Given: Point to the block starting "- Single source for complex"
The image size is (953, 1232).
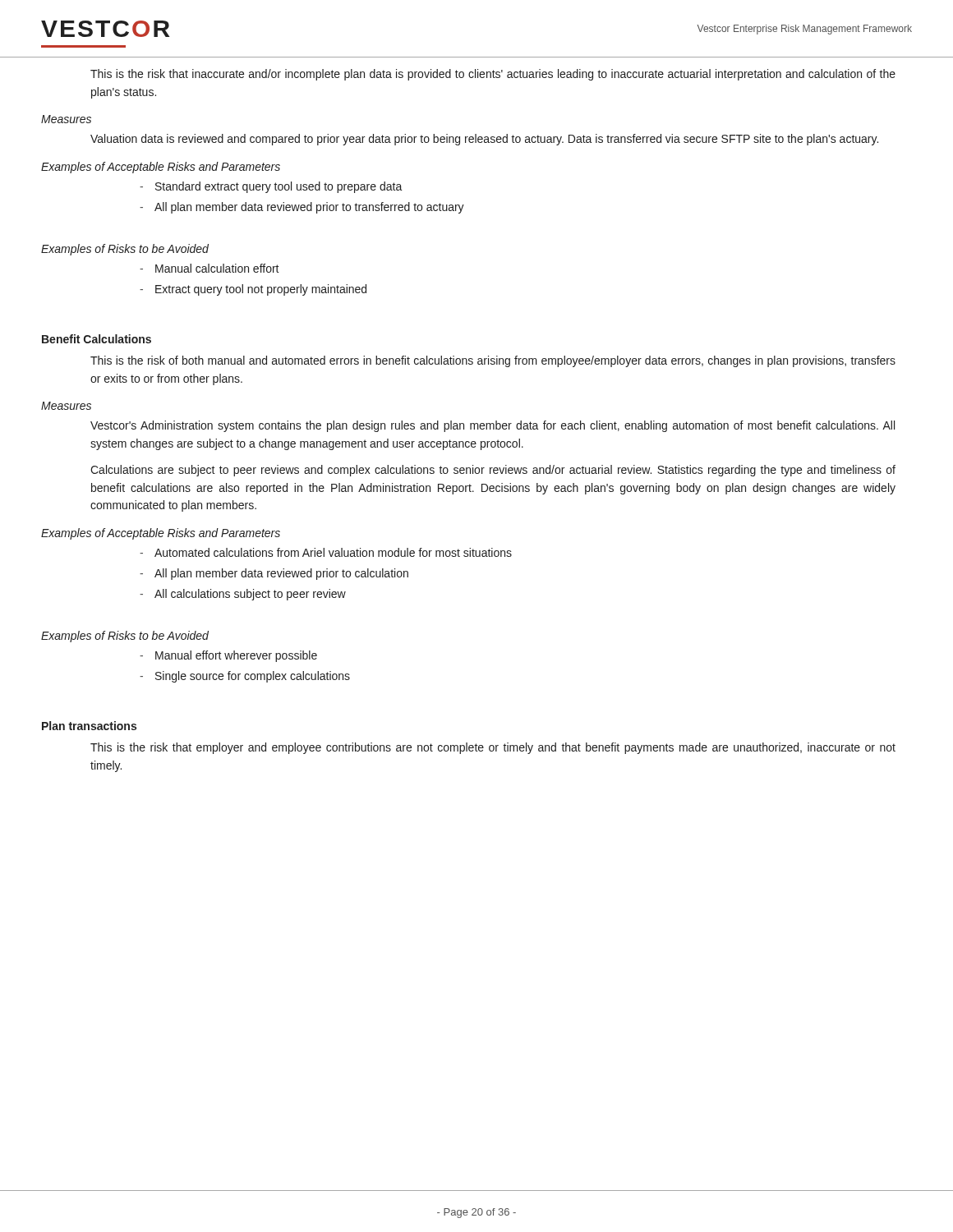Looking at the screenshot, I should click(245, 677).
